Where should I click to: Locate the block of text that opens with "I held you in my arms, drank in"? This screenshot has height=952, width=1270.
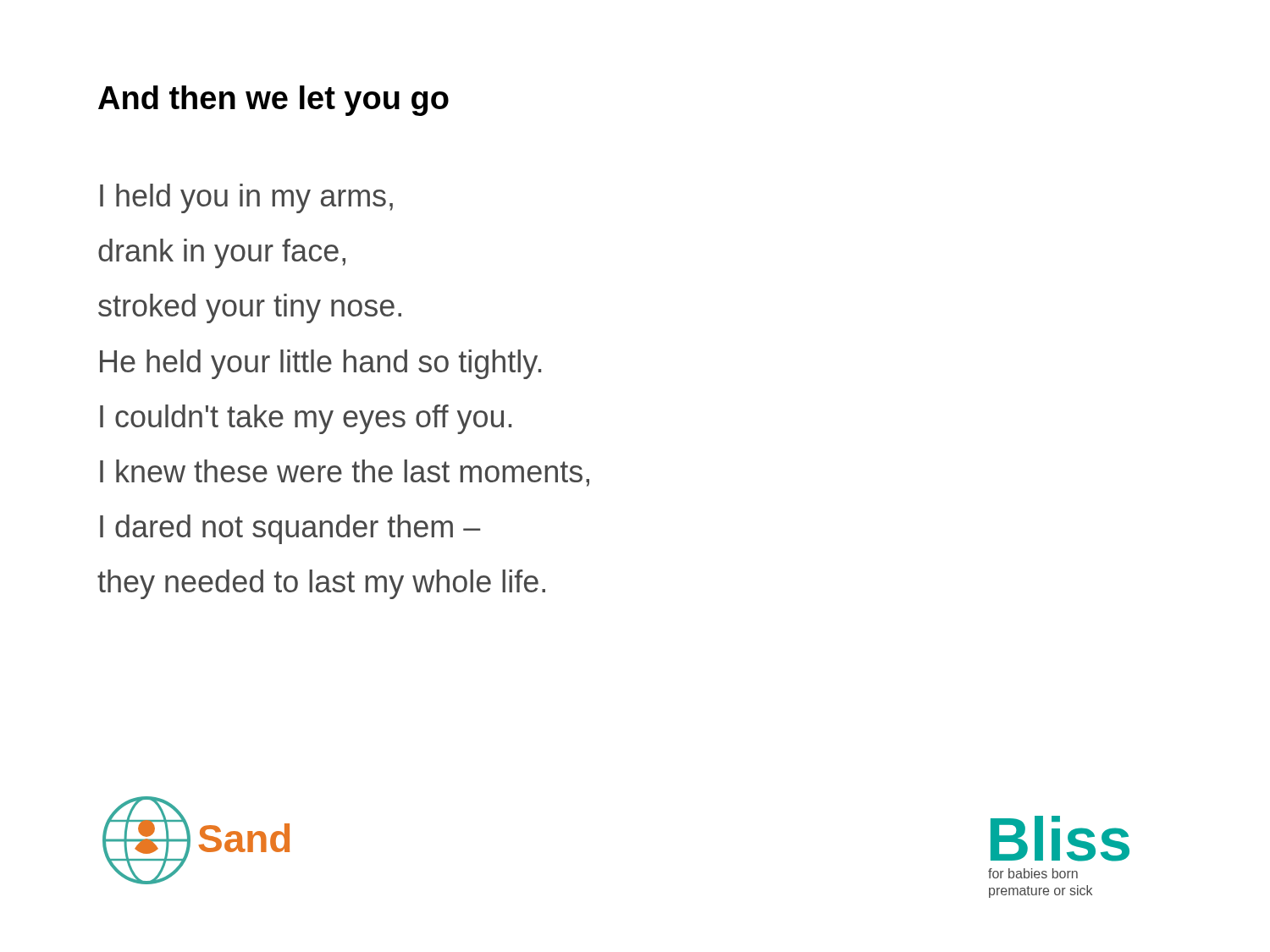coord(345,389)
